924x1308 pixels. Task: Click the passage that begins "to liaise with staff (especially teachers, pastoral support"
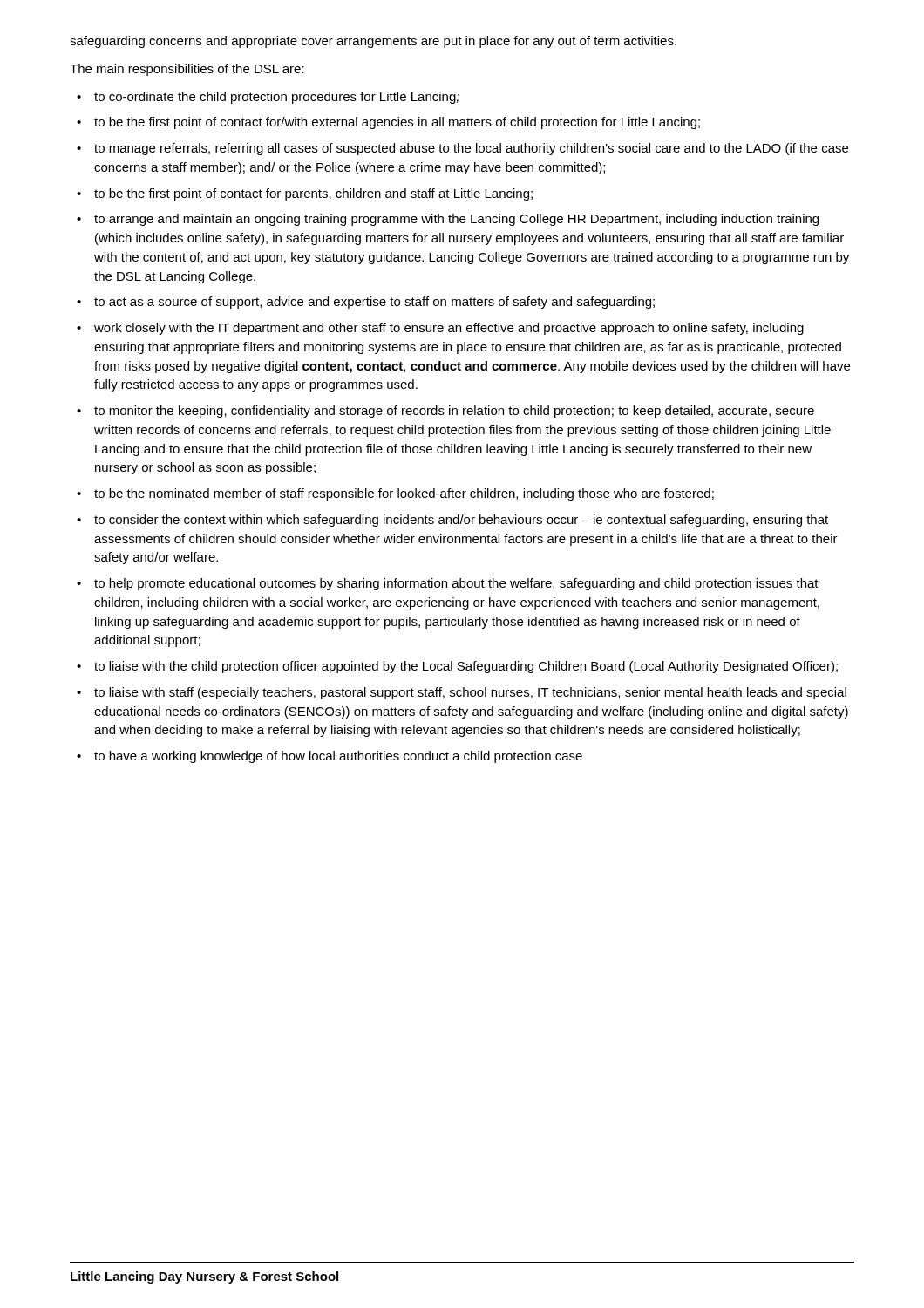tap(471, 711)
